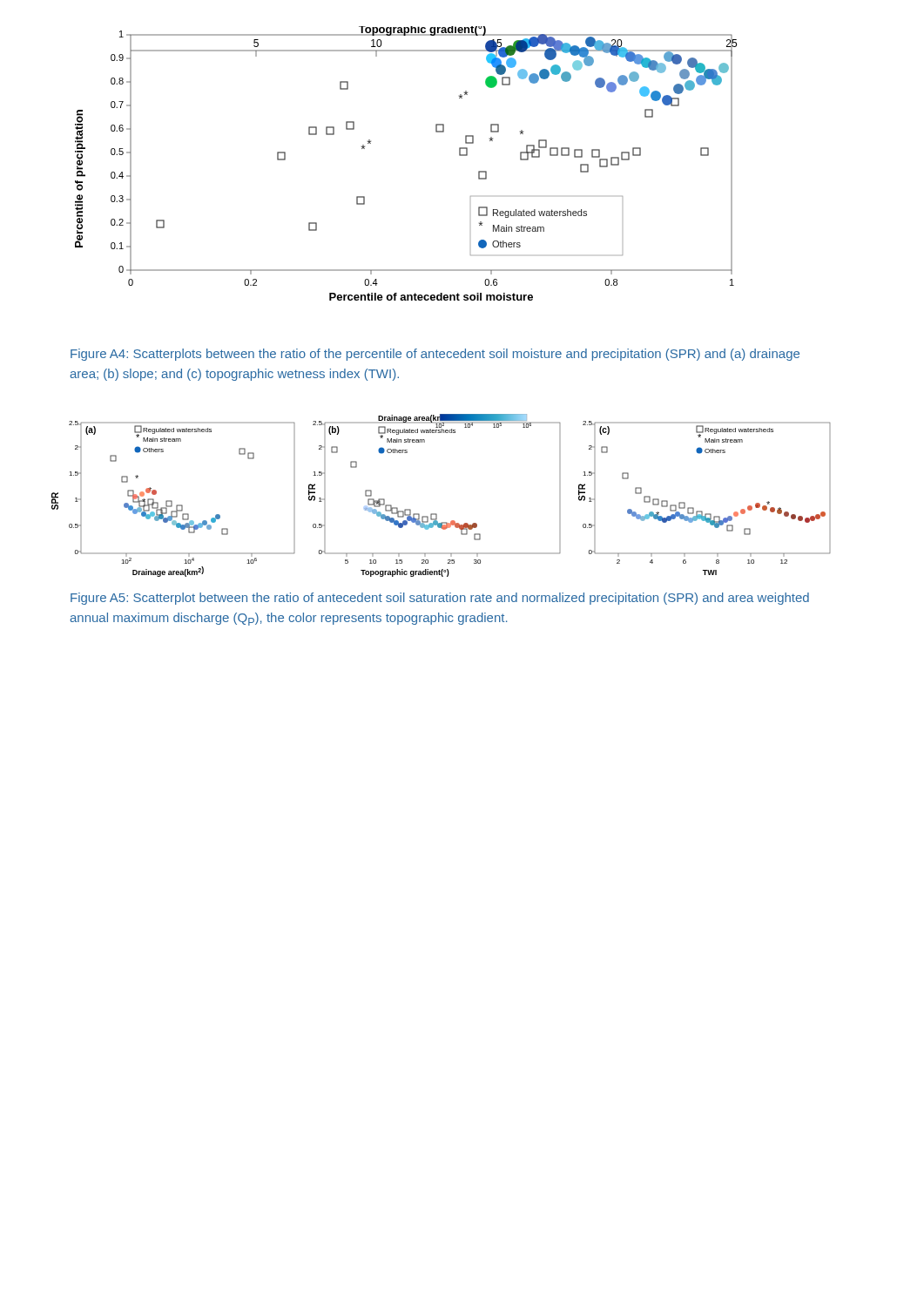
Task: Select the caption containing "Figure A5: Scatterplot between the ratio of antecedent"
Action: pos(440,609)
